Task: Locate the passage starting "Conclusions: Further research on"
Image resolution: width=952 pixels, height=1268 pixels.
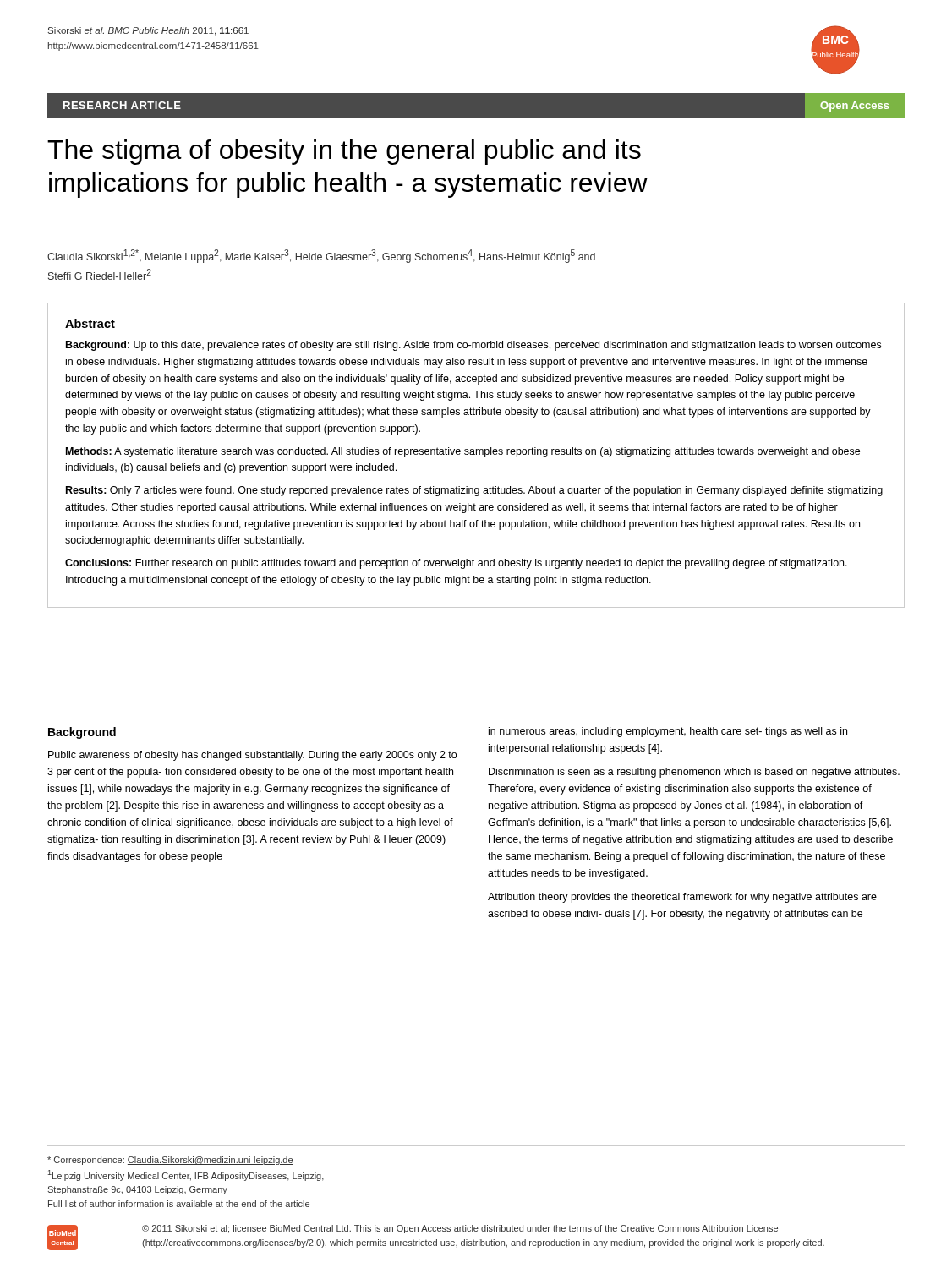Action: (x=456, y=571)
